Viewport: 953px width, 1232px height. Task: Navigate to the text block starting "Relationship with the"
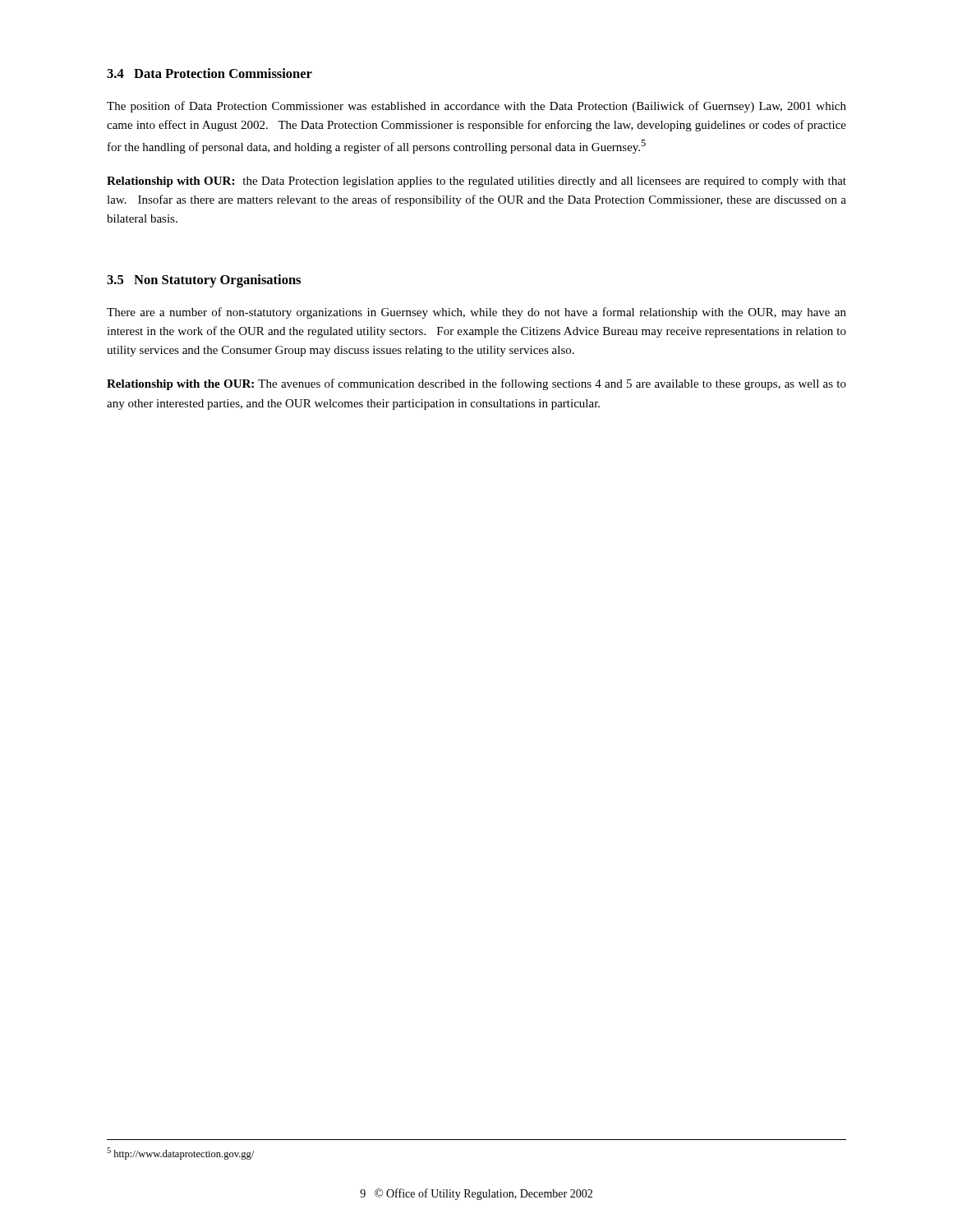(x=476, y=393)
